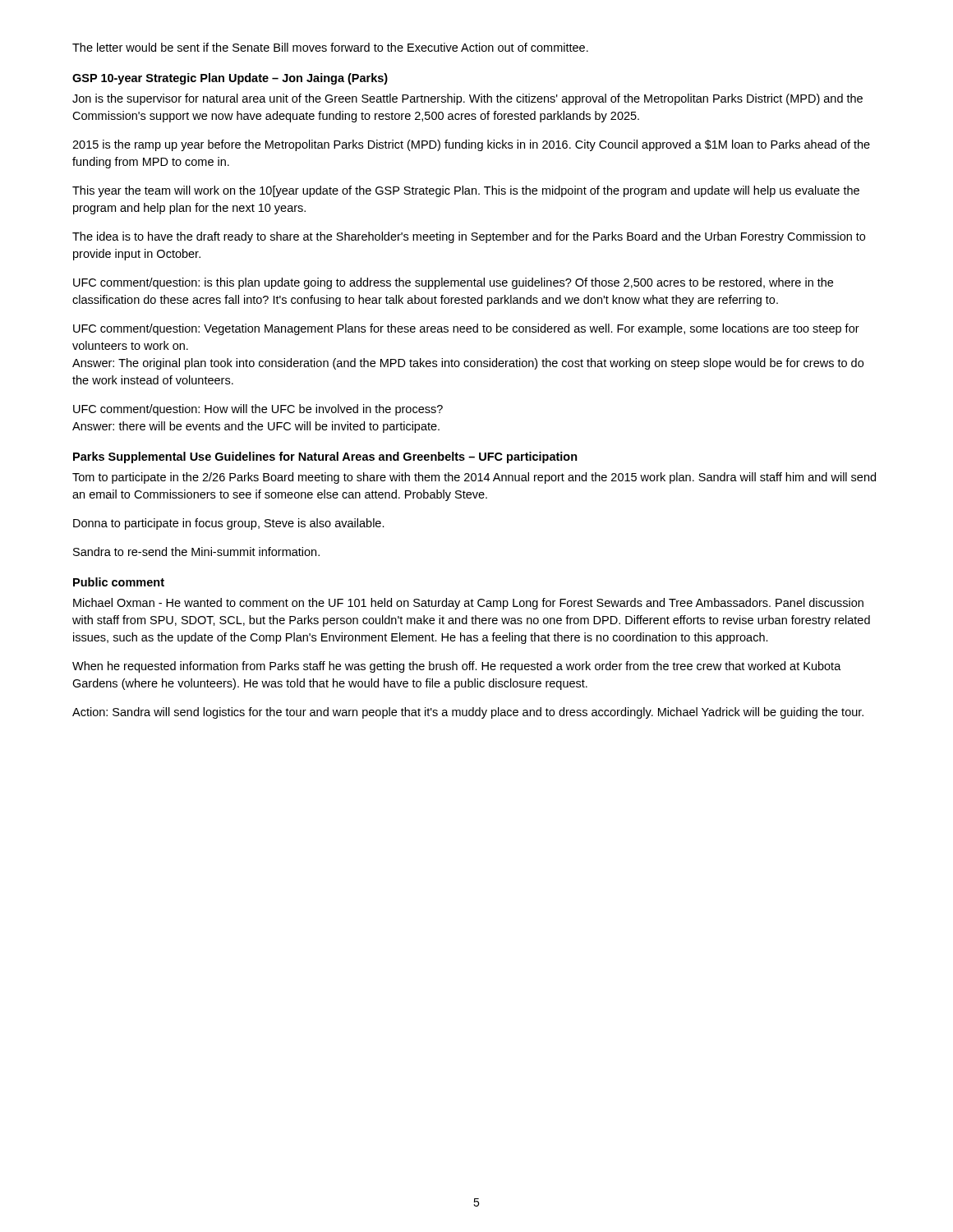Point to the block beginning "Action: Sandra will send logistics for"
This screenshot has width=953, height=1232.
468,712
